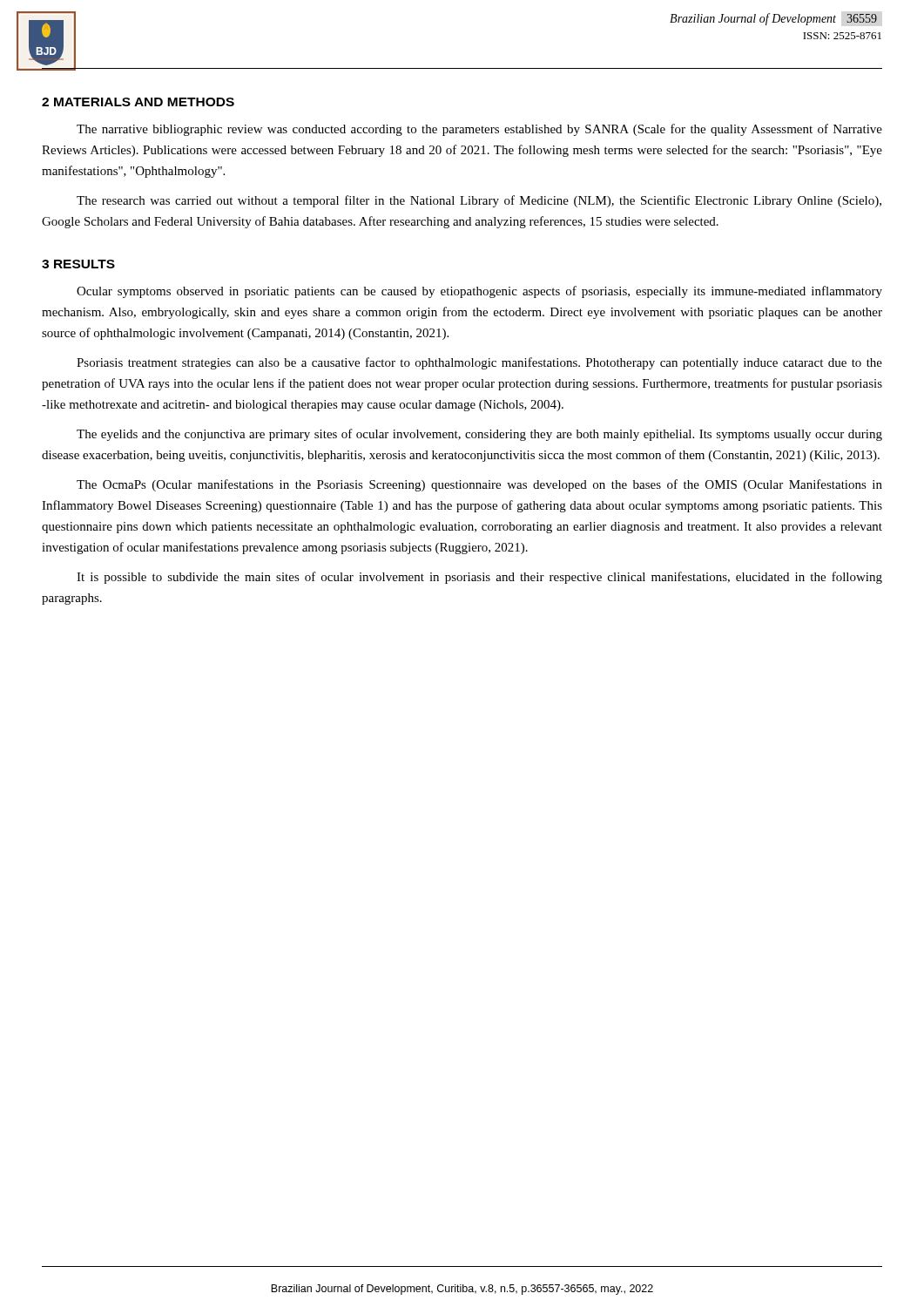
Task: Find the text block containing "The narrative bibliographic review"
Action: [x=479, y=130]
